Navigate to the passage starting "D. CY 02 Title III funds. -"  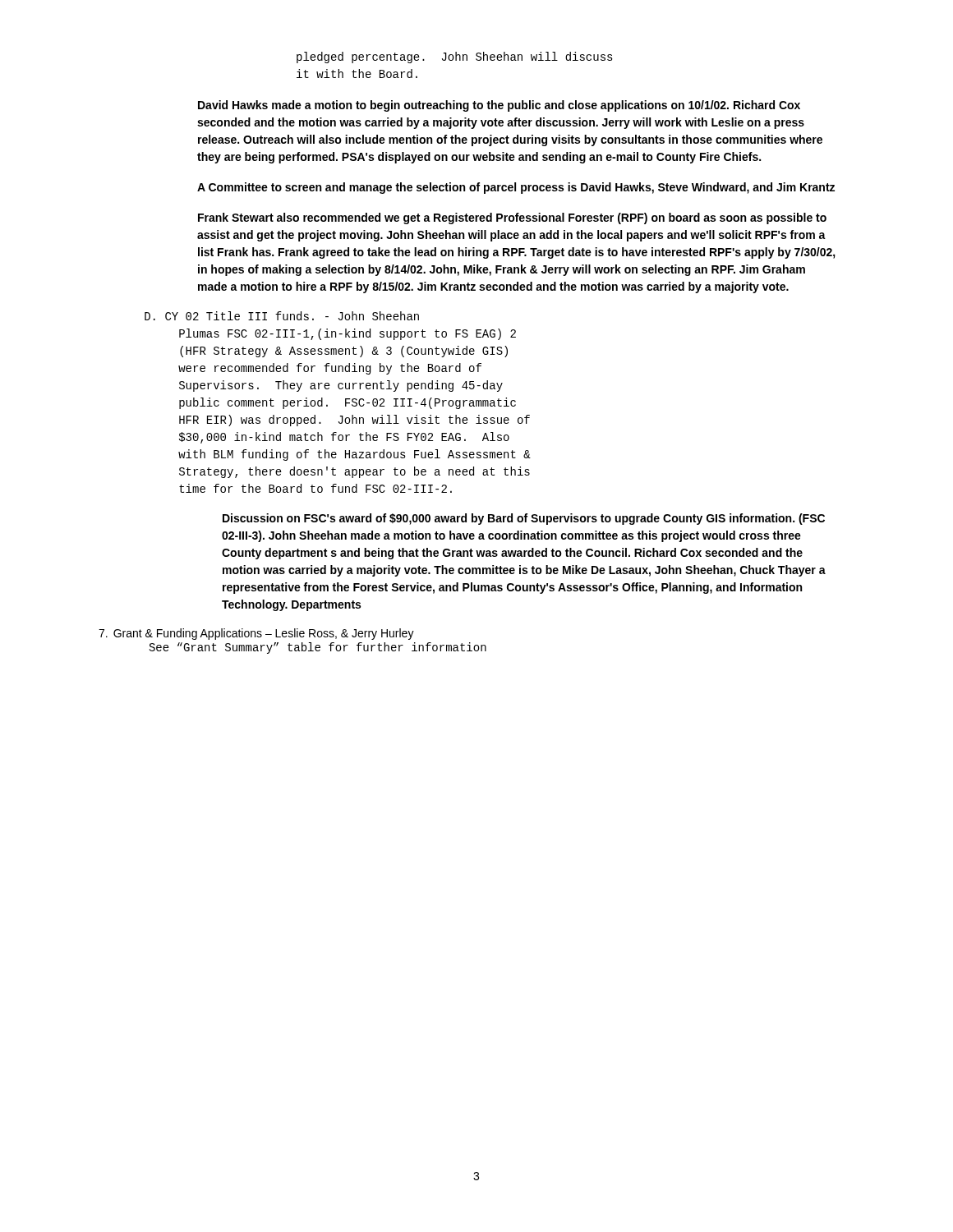click(481, 461)
